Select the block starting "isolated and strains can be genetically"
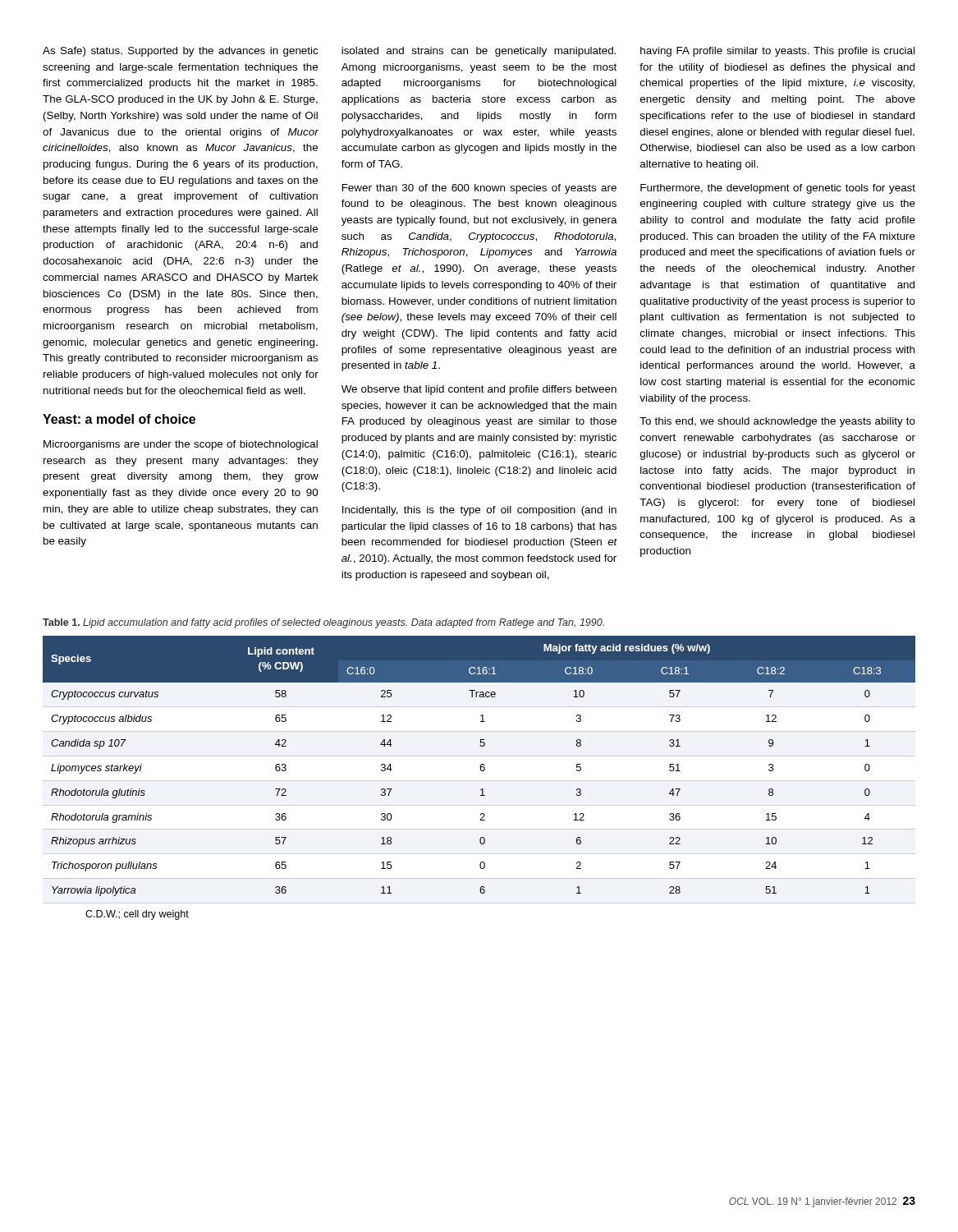 (479, 313)
